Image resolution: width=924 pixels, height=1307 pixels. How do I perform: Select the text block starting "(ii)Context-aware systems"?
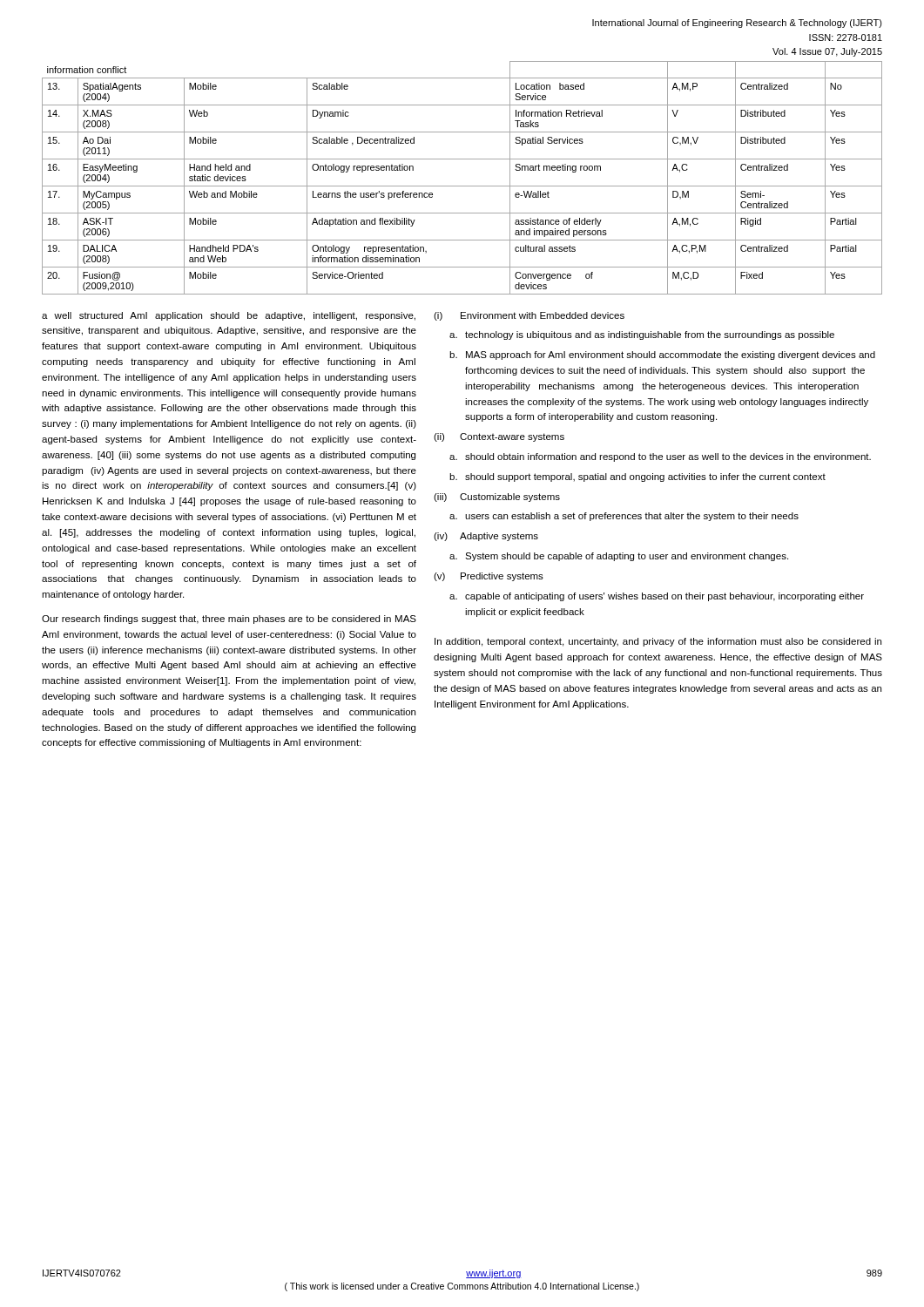[x=499, y=437]
